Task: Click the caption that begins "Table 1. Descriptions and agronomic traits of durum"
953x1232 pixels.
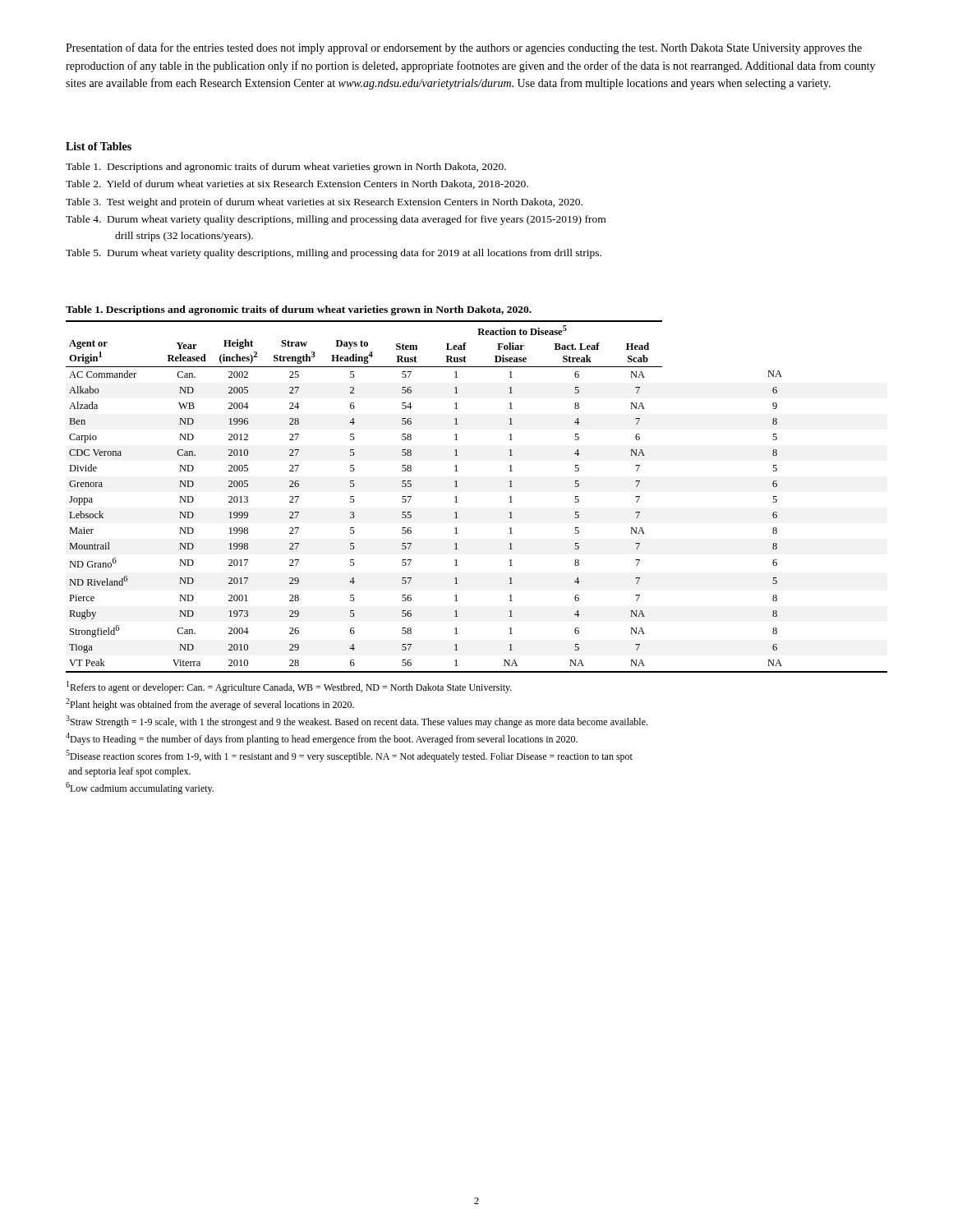Action: (299, 309)
